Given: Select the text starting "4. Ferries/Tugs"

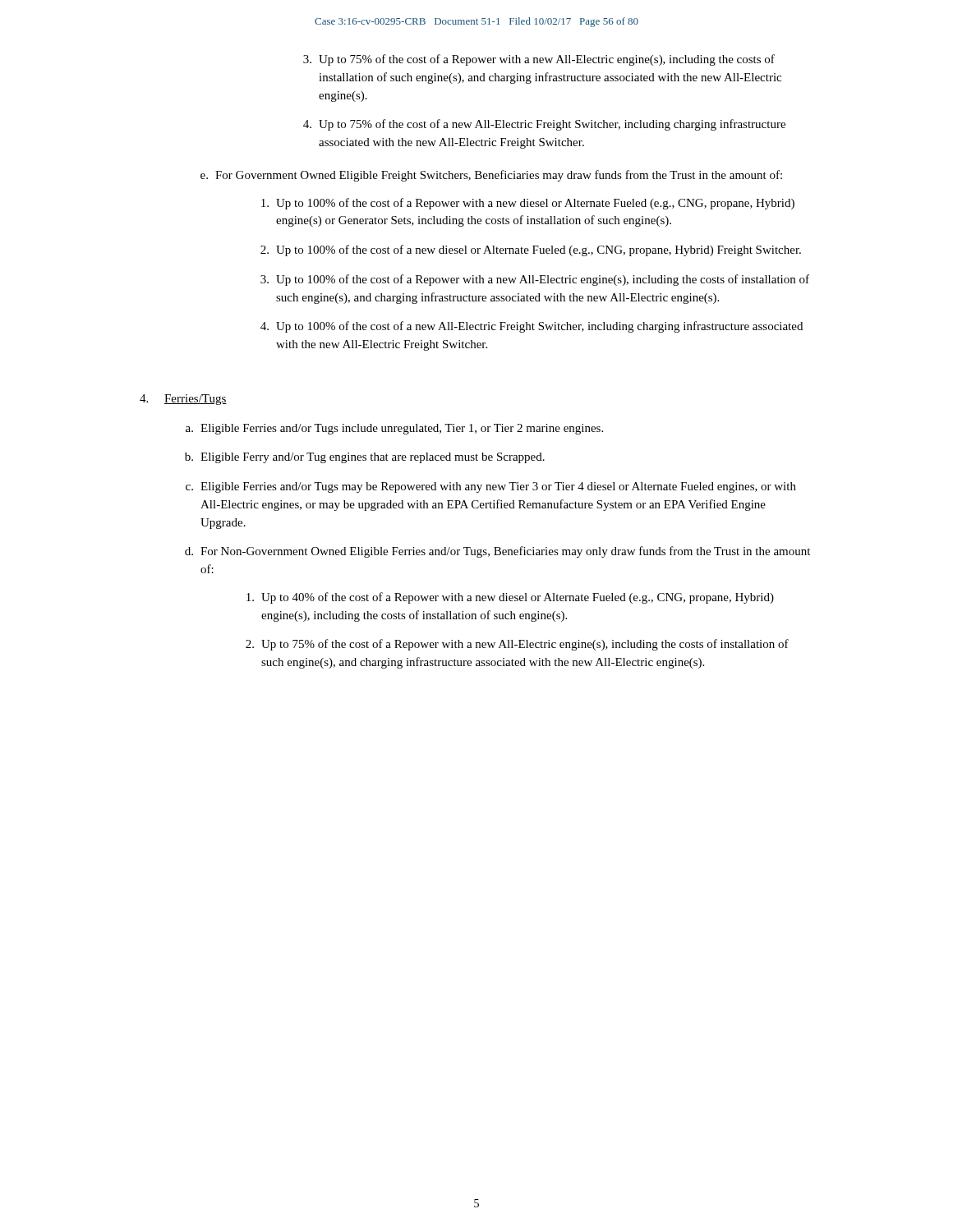Looking at the screenshot, I should [x=183, y=400].
